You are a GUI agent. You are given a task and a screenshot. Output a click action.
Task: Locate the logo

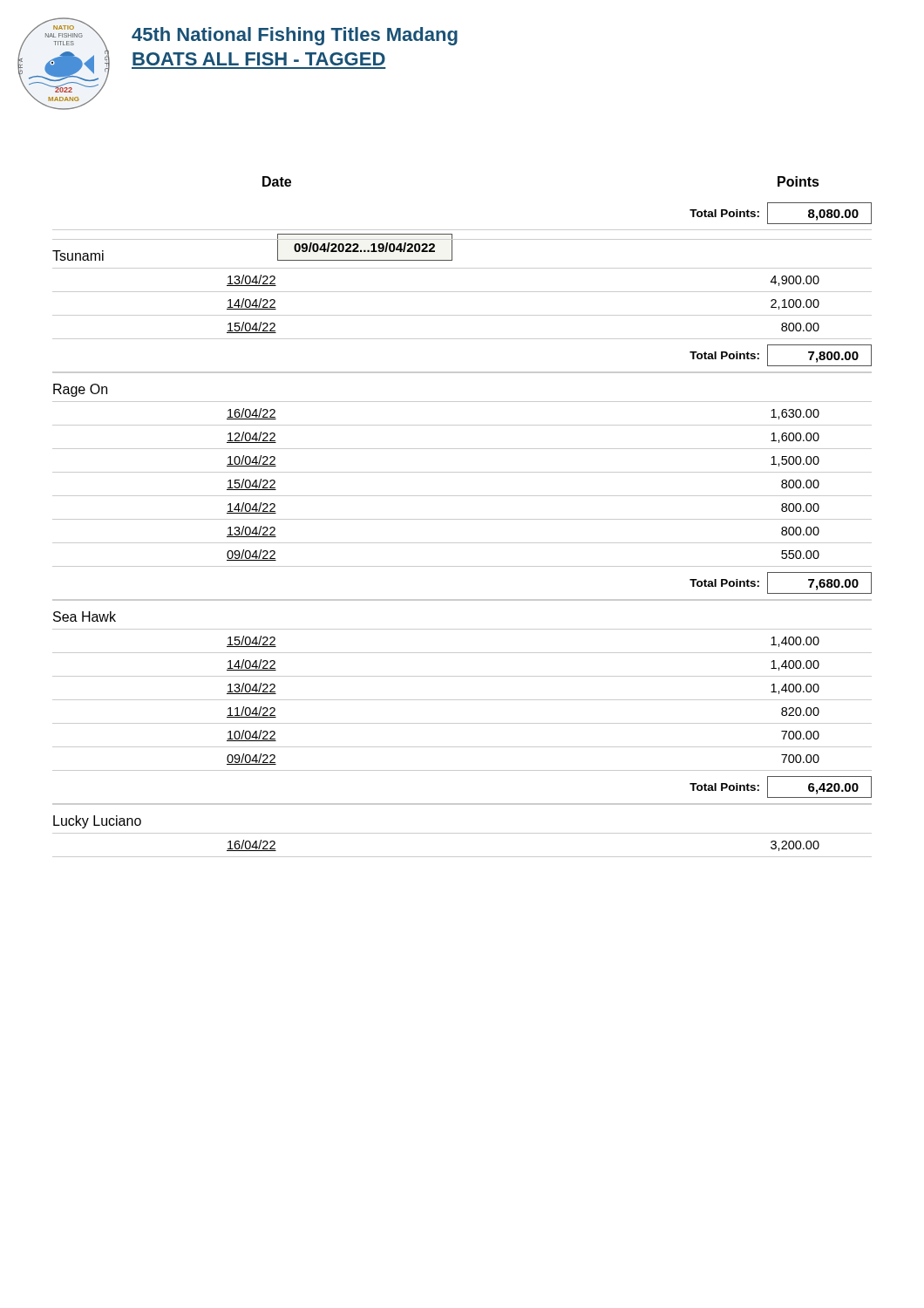coord(66,65)
